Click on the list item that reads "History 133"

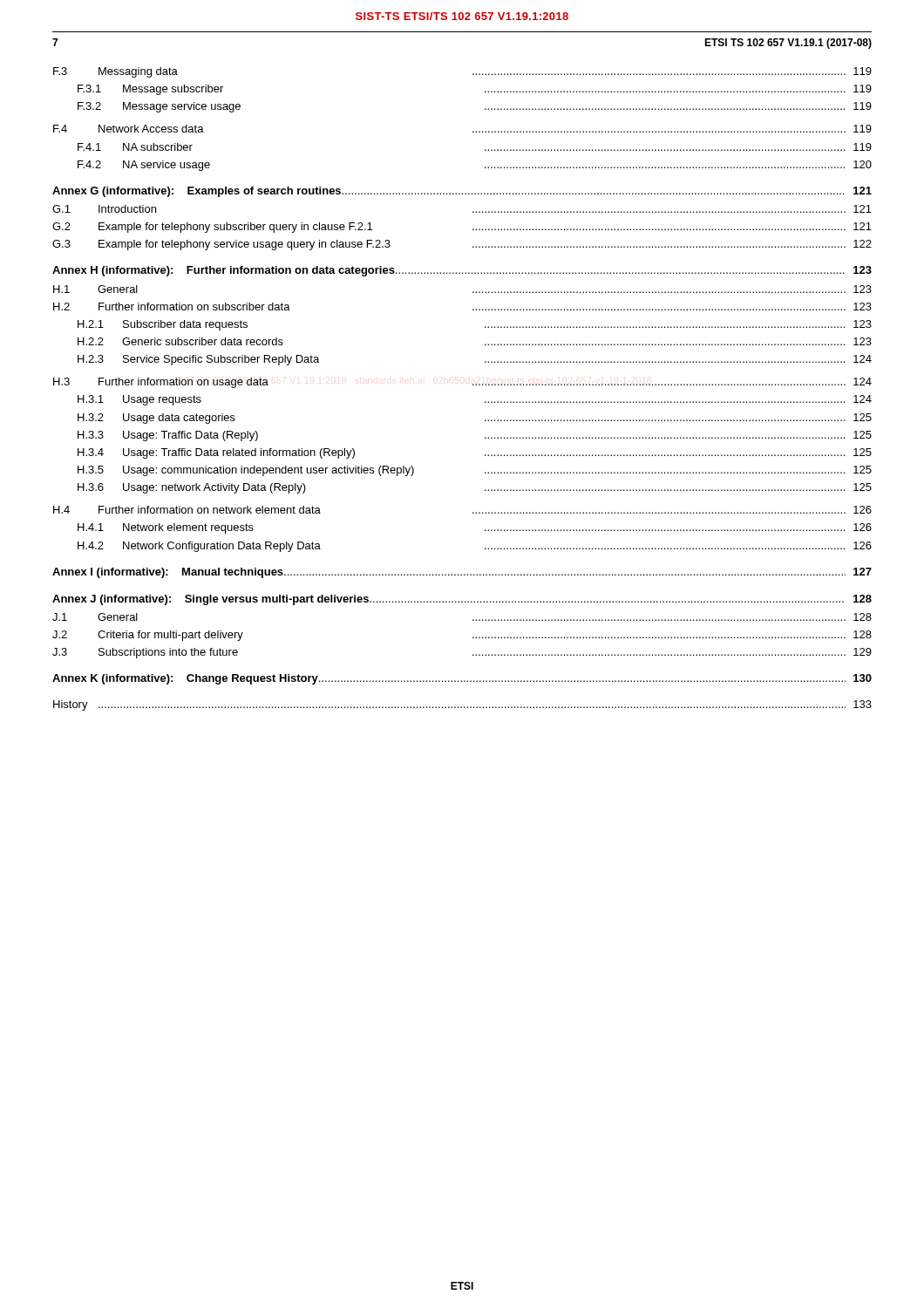[x=462, y=704]
